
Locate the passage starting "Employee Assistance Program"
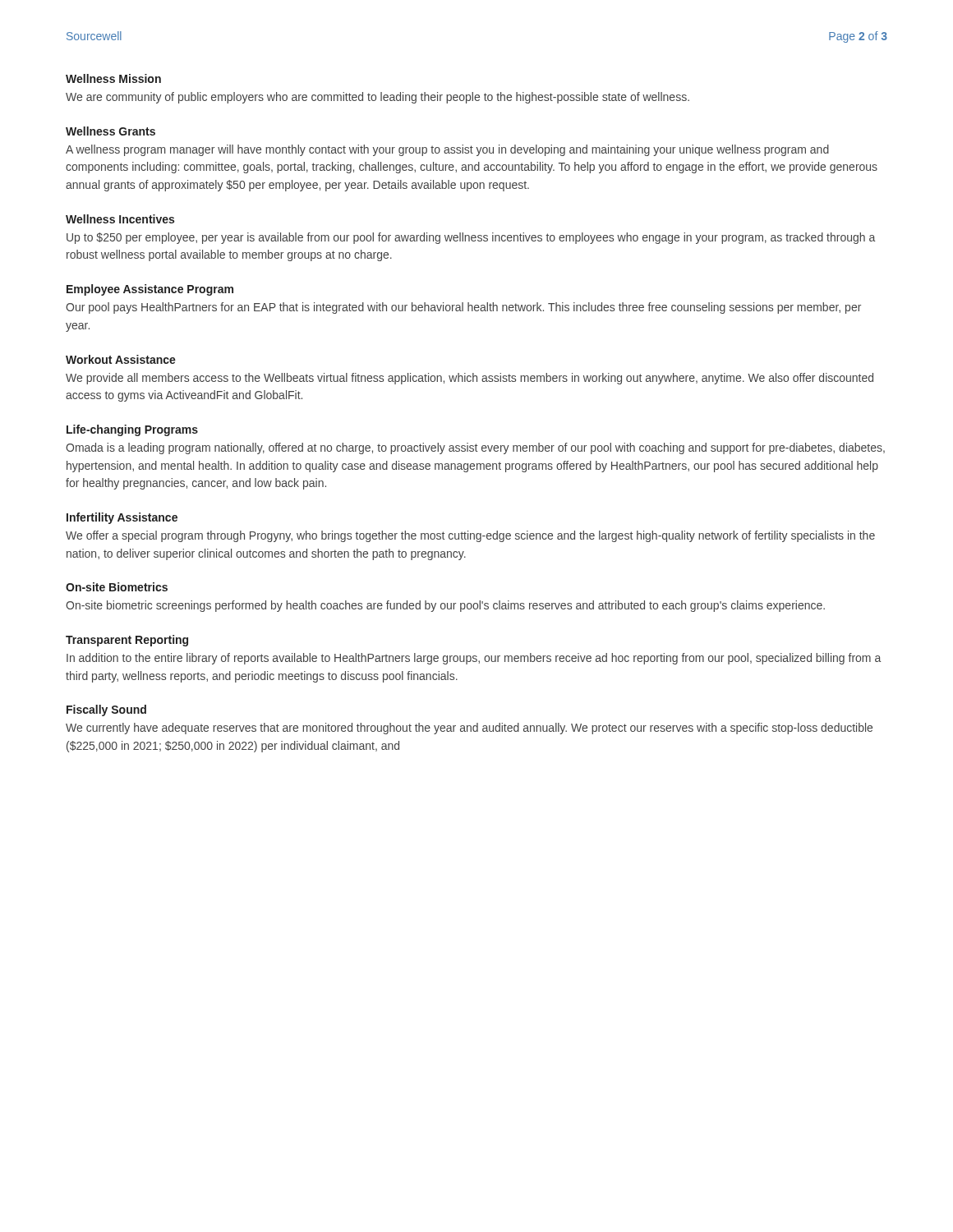coord(150,289)
